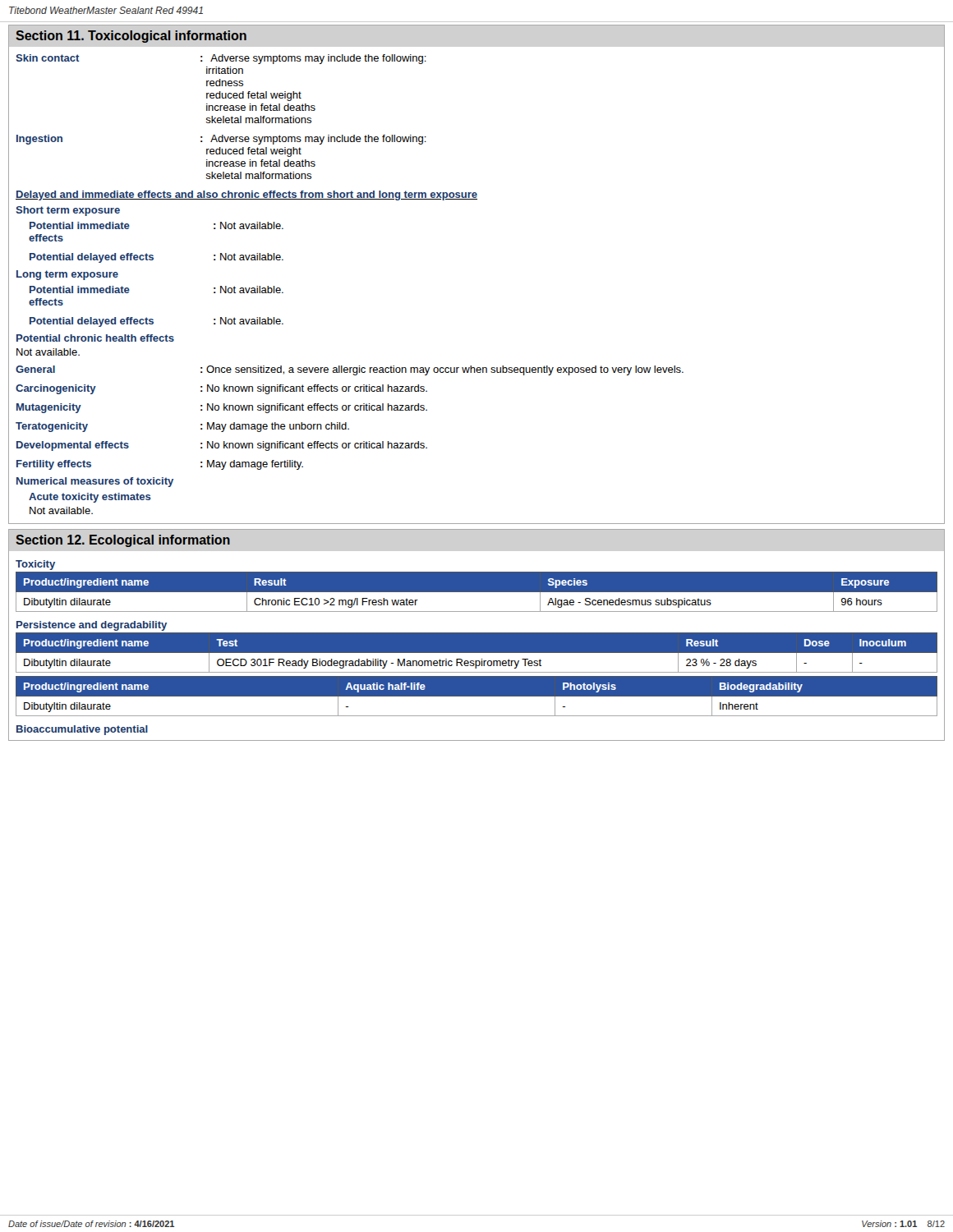Locate the block of text that opens with "Skin contact : Adverse symptoms may include"
953x1232 pixels.
221,59
